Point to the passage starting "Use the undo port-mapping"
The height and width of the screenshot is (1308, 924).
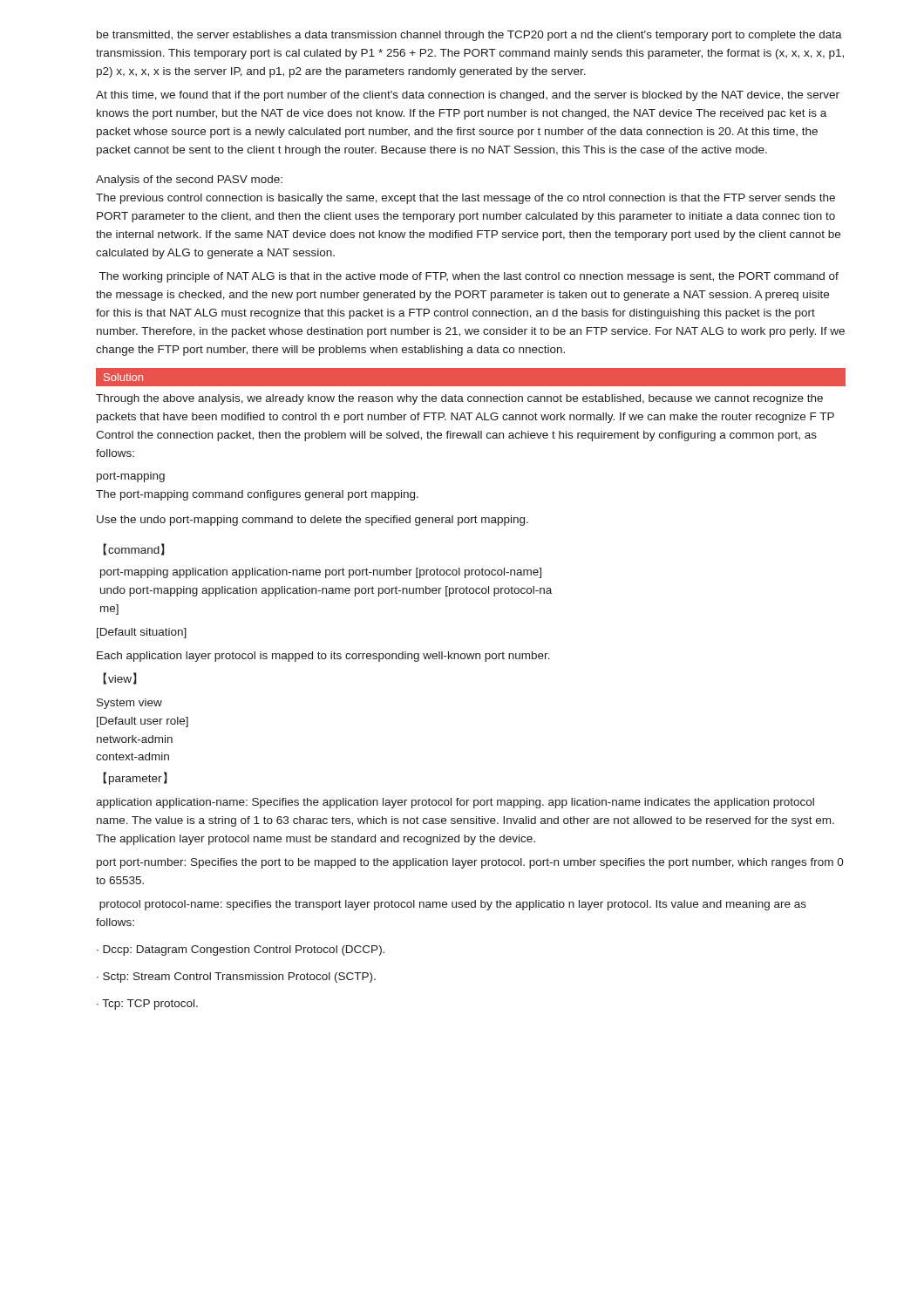[312, 520]
